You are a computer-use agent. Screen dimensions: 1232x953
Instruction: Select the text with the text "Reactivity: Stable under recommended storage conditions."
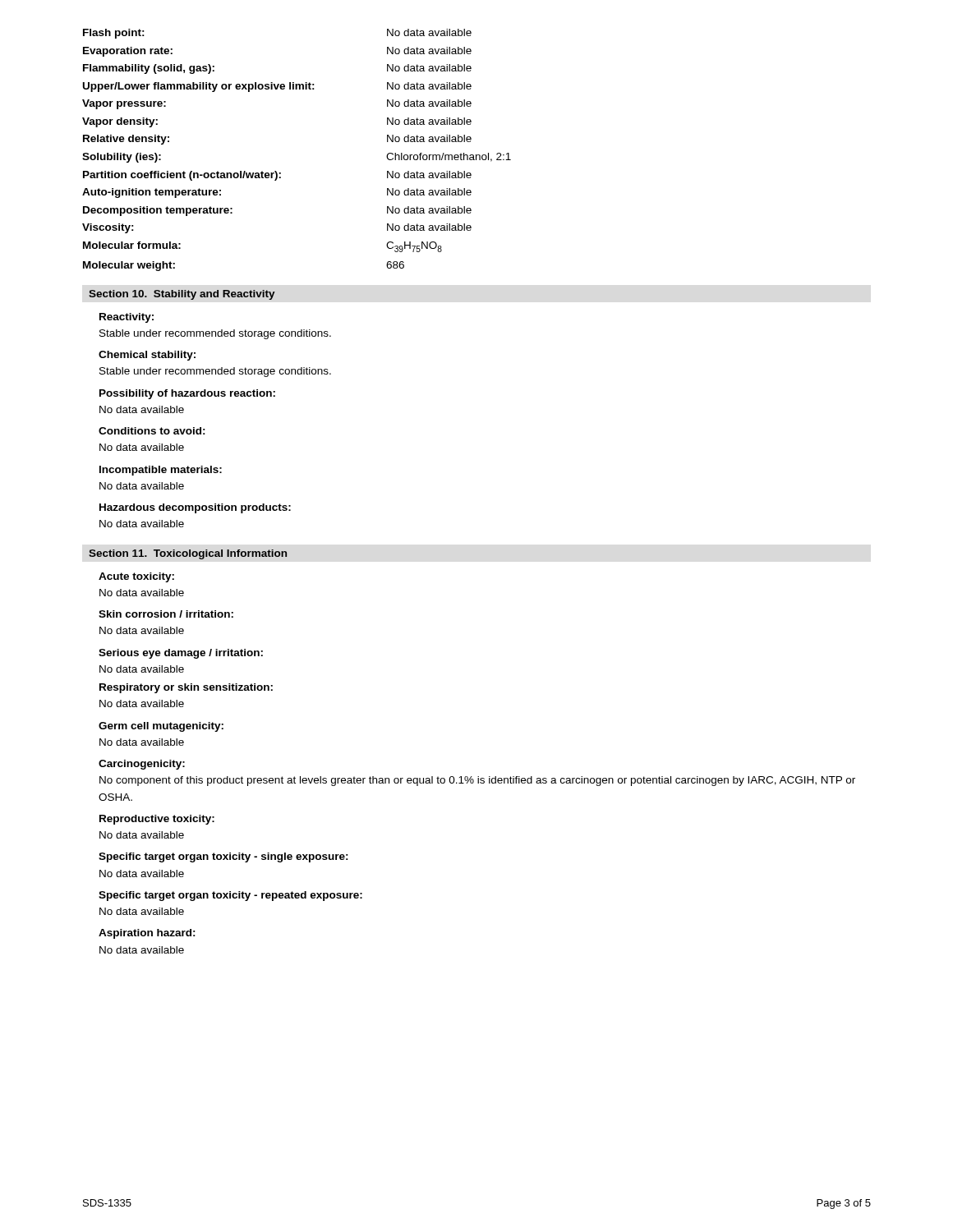point(127,318)
